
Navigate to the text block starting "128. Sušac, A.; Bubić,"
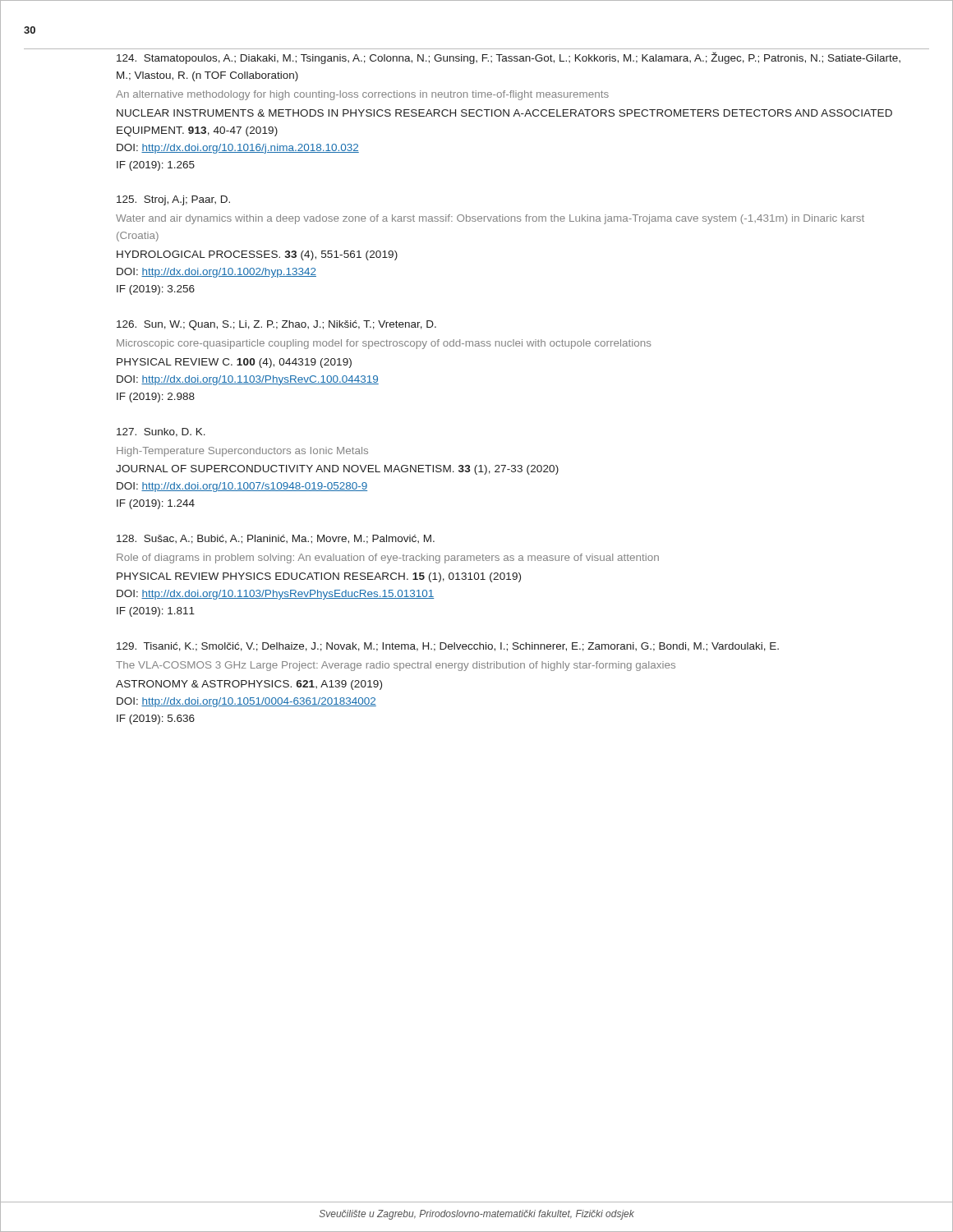pyautogui.click(x=509, y=575)
